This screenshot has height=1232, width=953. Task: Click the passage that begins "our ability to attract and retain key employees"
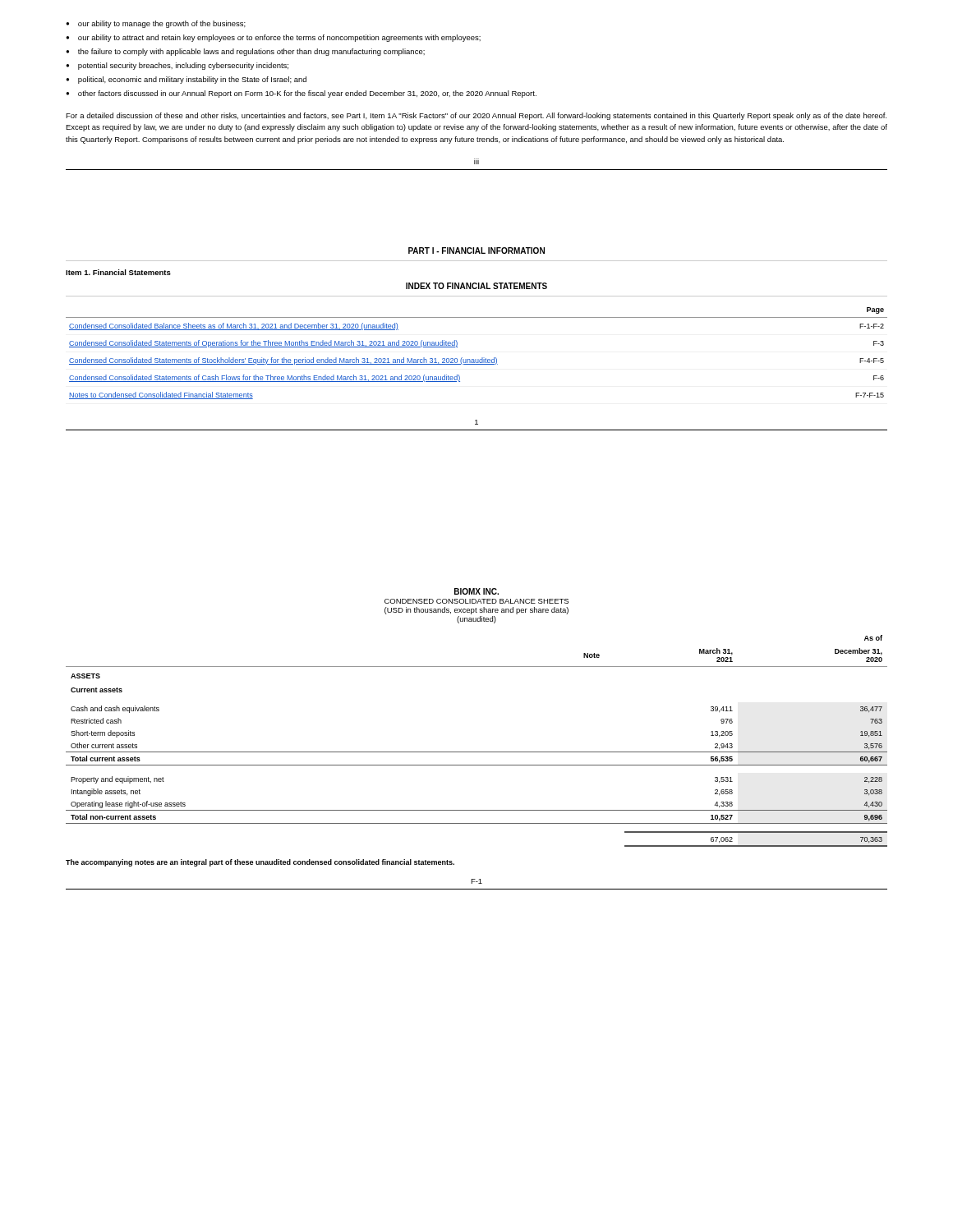click(x=476, y=37)
